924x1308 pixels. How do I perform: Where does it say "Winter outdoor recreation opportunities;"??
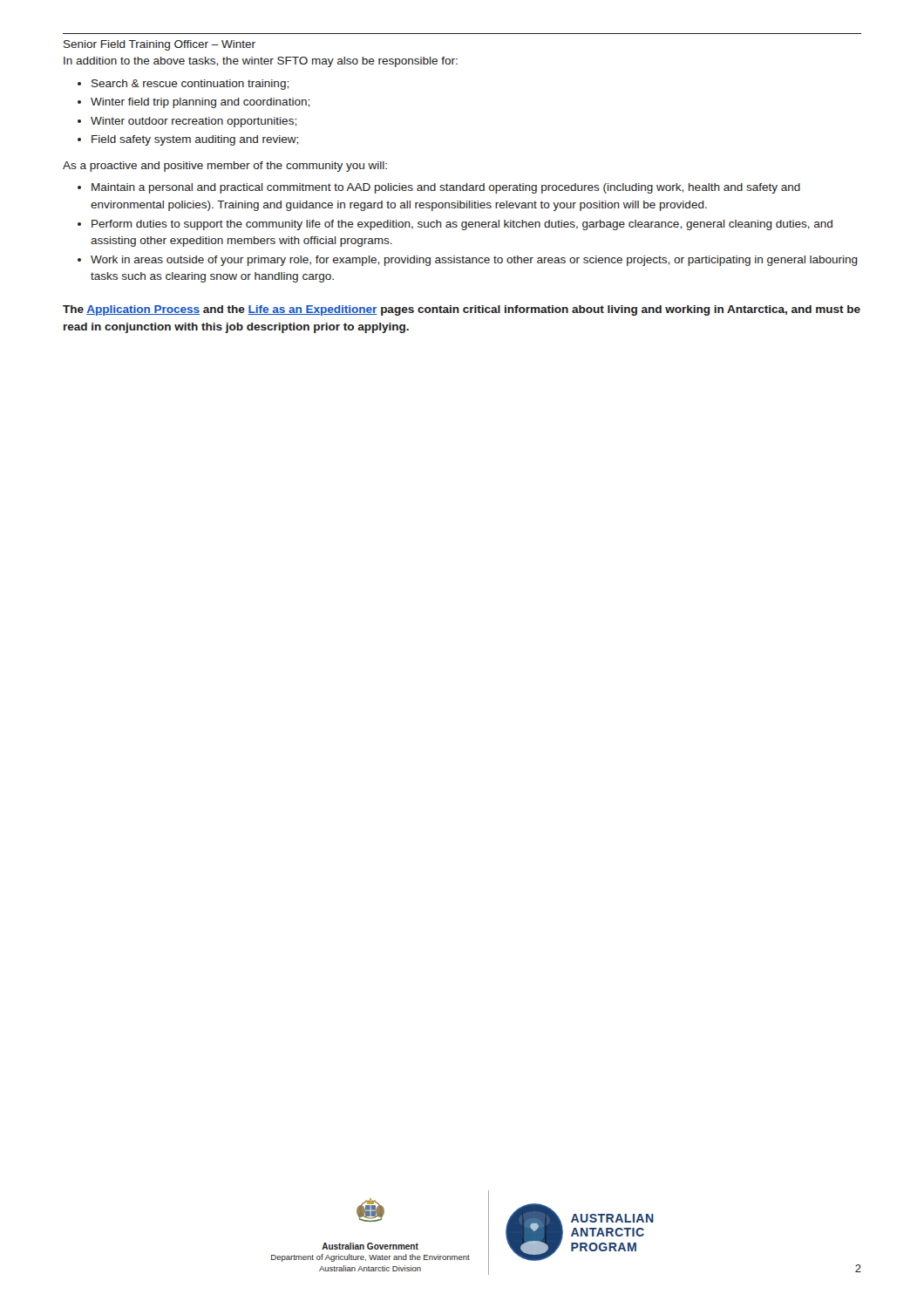(194, 120)
